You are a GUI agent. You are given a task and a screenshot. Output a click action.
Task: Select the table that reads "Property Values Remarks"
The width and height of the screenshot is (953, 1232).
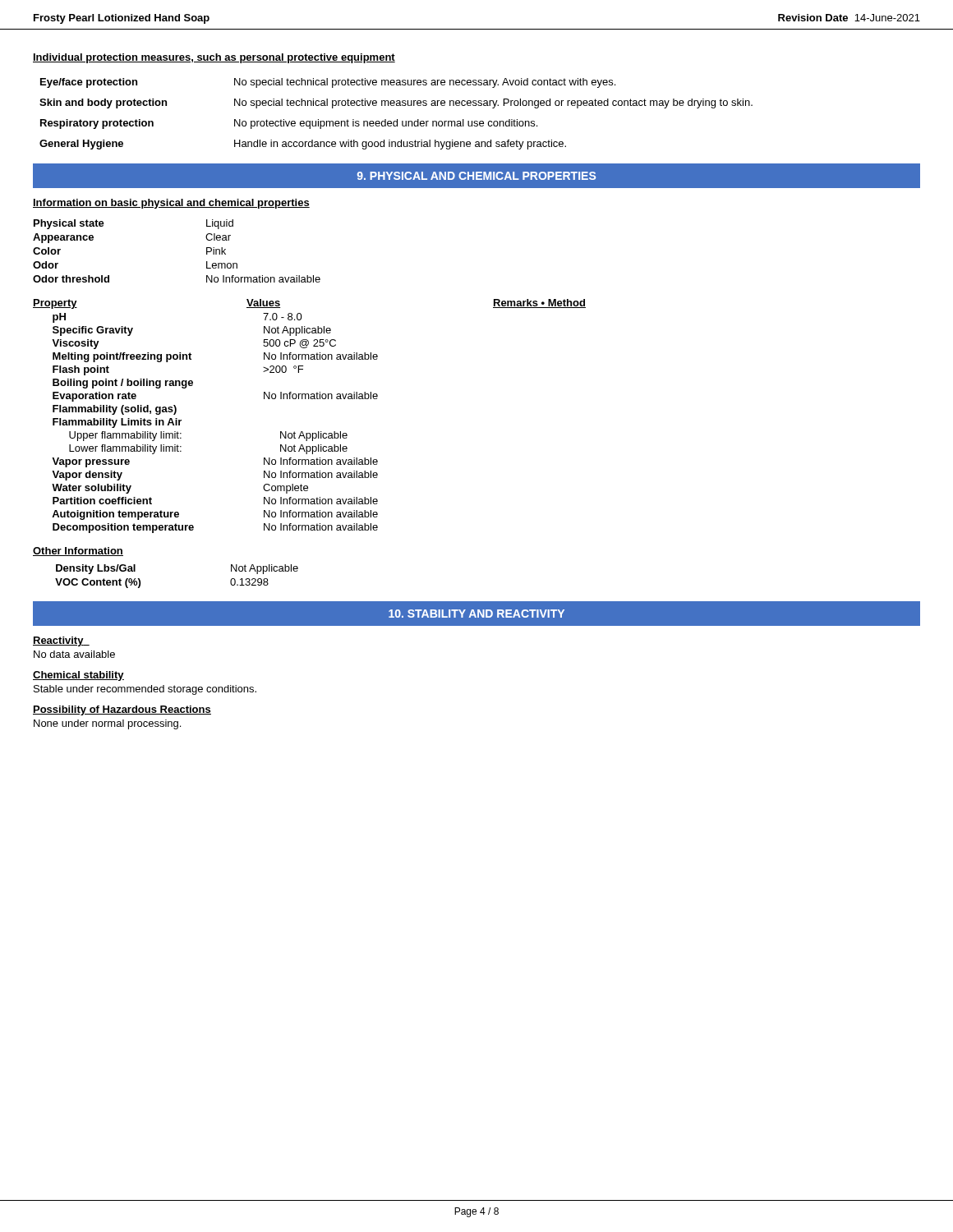point(476,415)
